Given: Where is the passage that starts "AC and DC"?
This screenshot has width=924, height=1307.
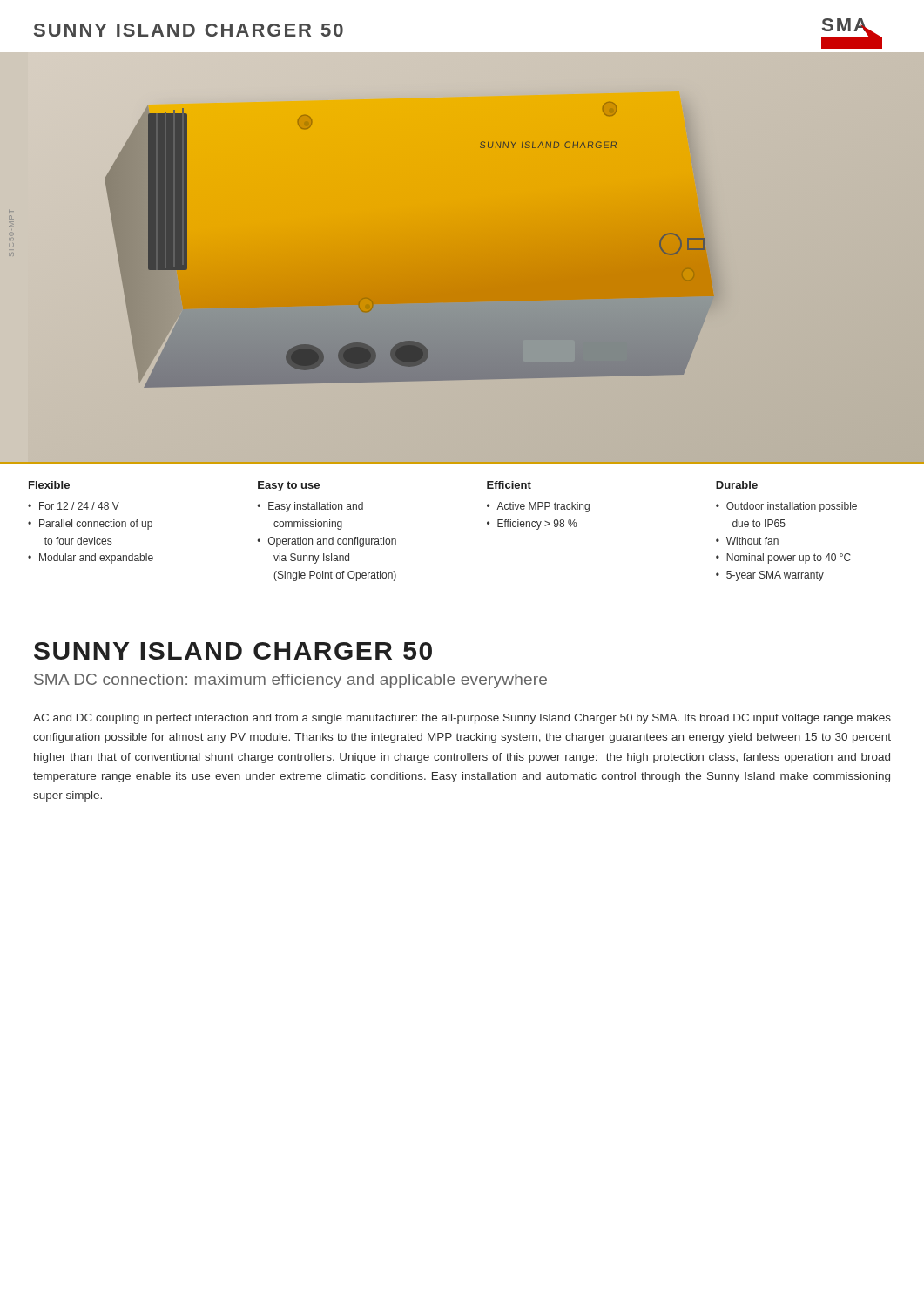Looking at the screenshot, I should [x=462, y=756].
